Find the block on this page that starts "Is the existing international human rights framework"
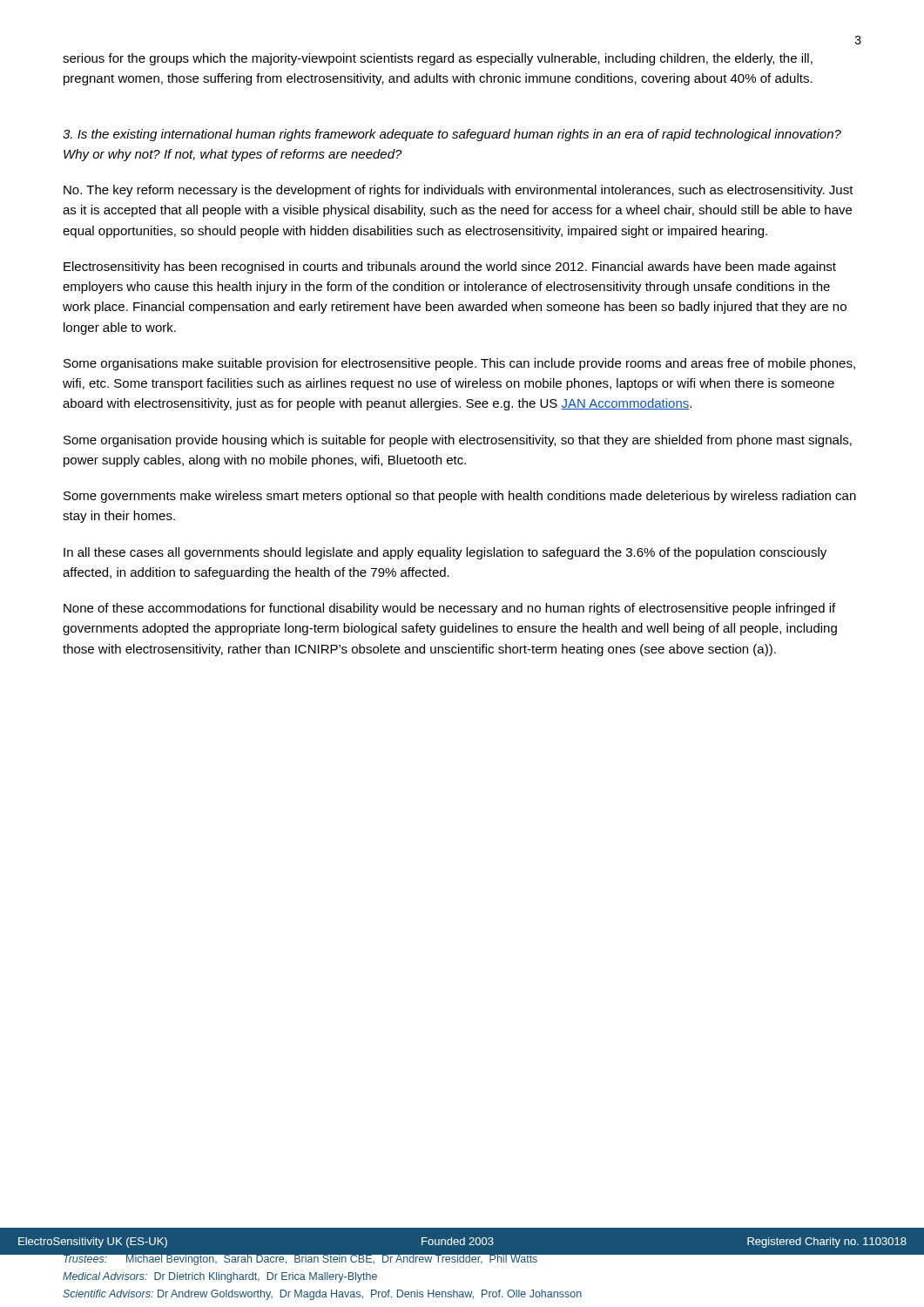Viewport: 924px width, 1307px height. 452,143
